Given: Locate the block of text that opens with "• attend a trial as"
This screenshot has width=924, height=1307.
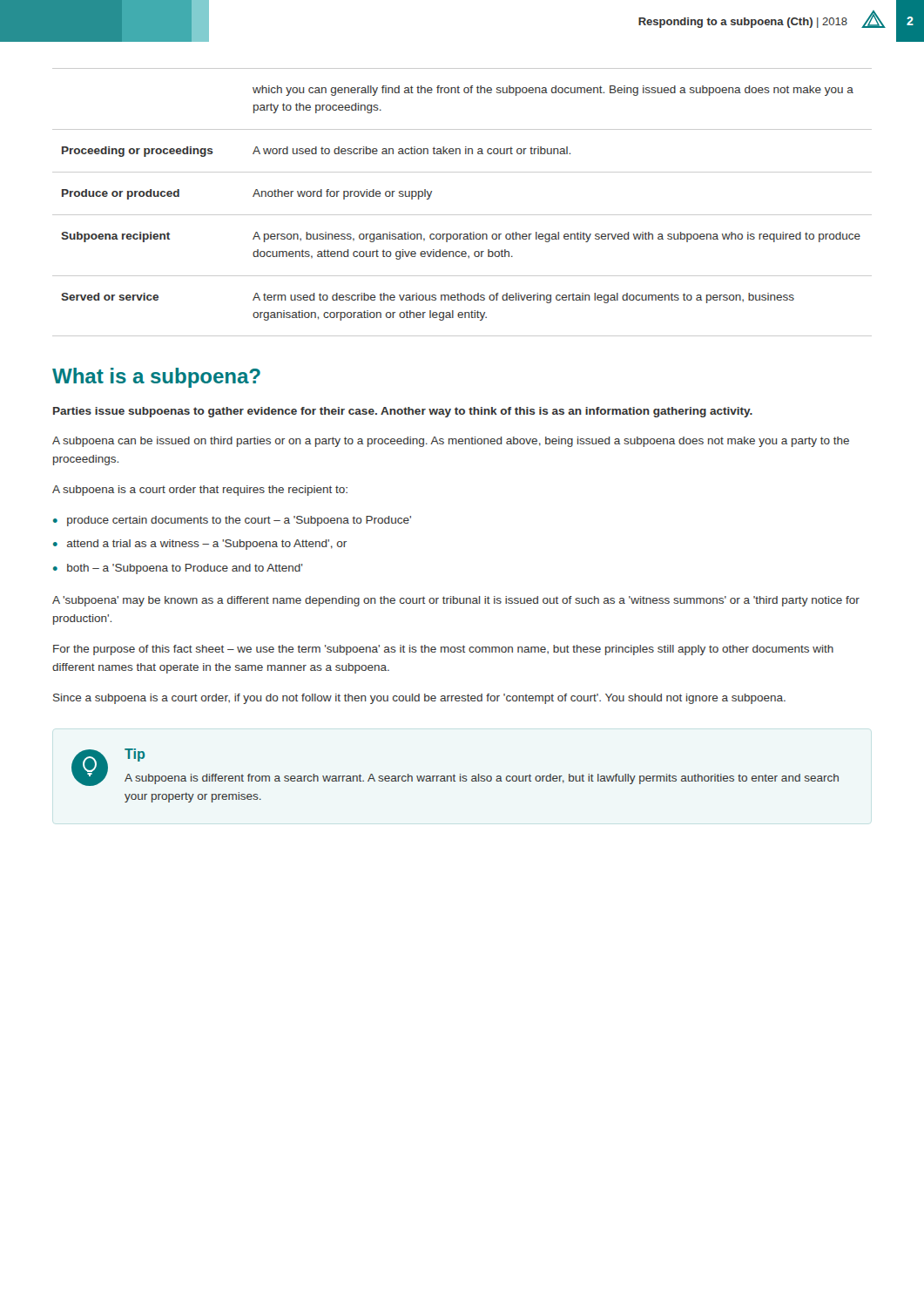Looking at the screenshot, I should [200, 546].
